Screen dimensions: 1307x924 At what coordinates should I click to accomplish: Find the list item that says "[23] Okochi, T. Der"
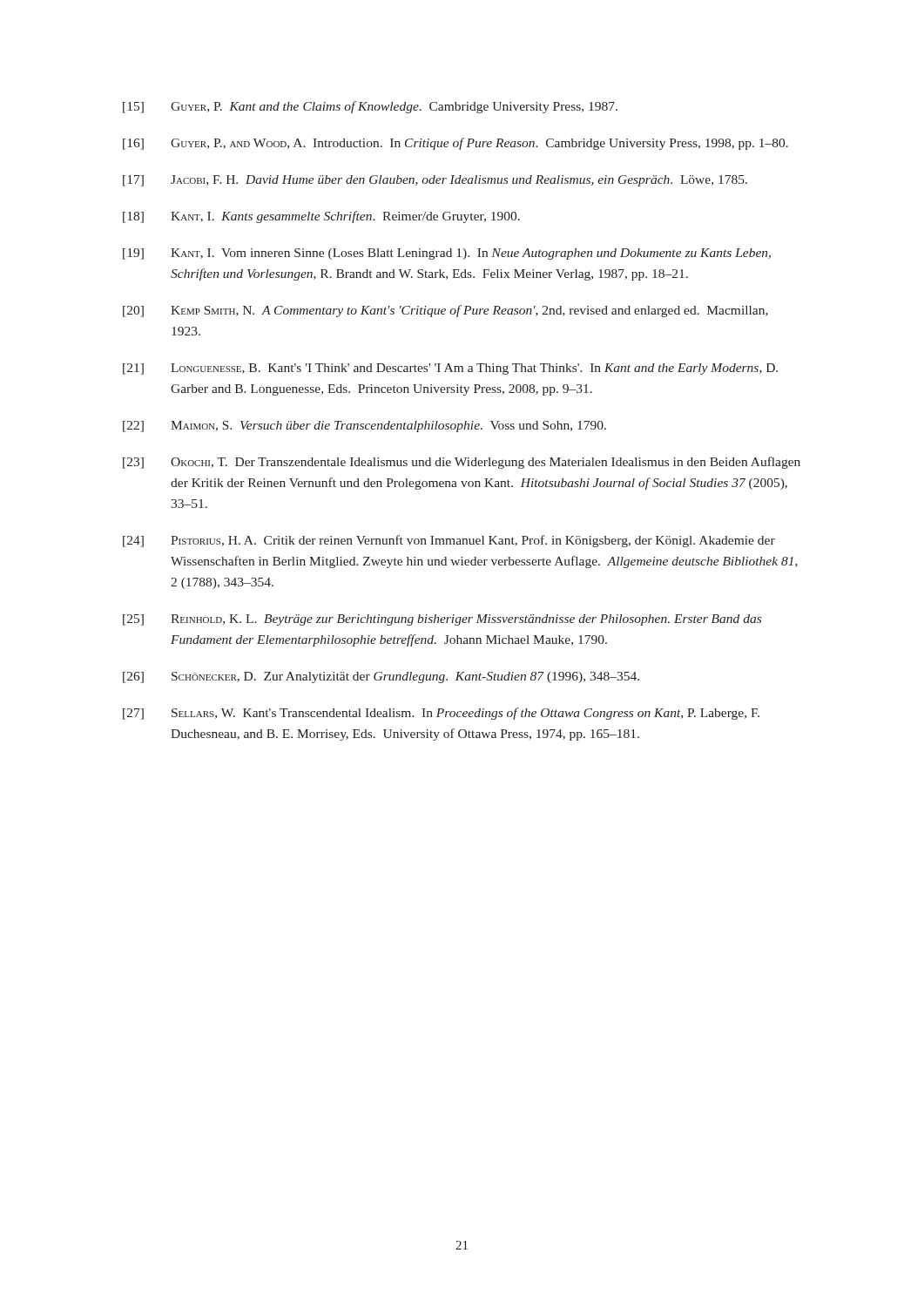pos(462,483)
